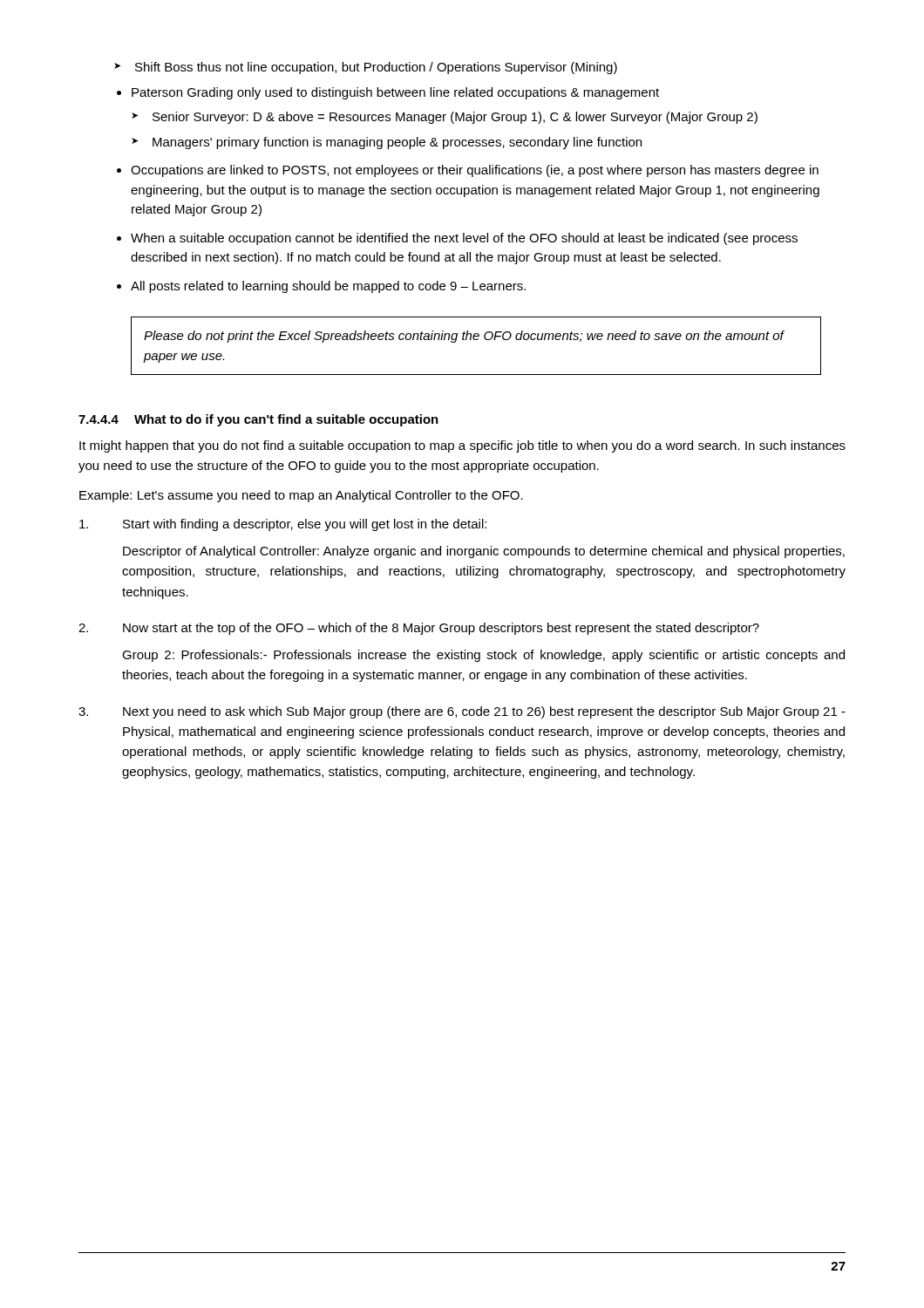This screenshot has height=1308, width=924.
Task: Where is the passage that starts "Paterson Grading only used"?
Action: pos(488,118)
